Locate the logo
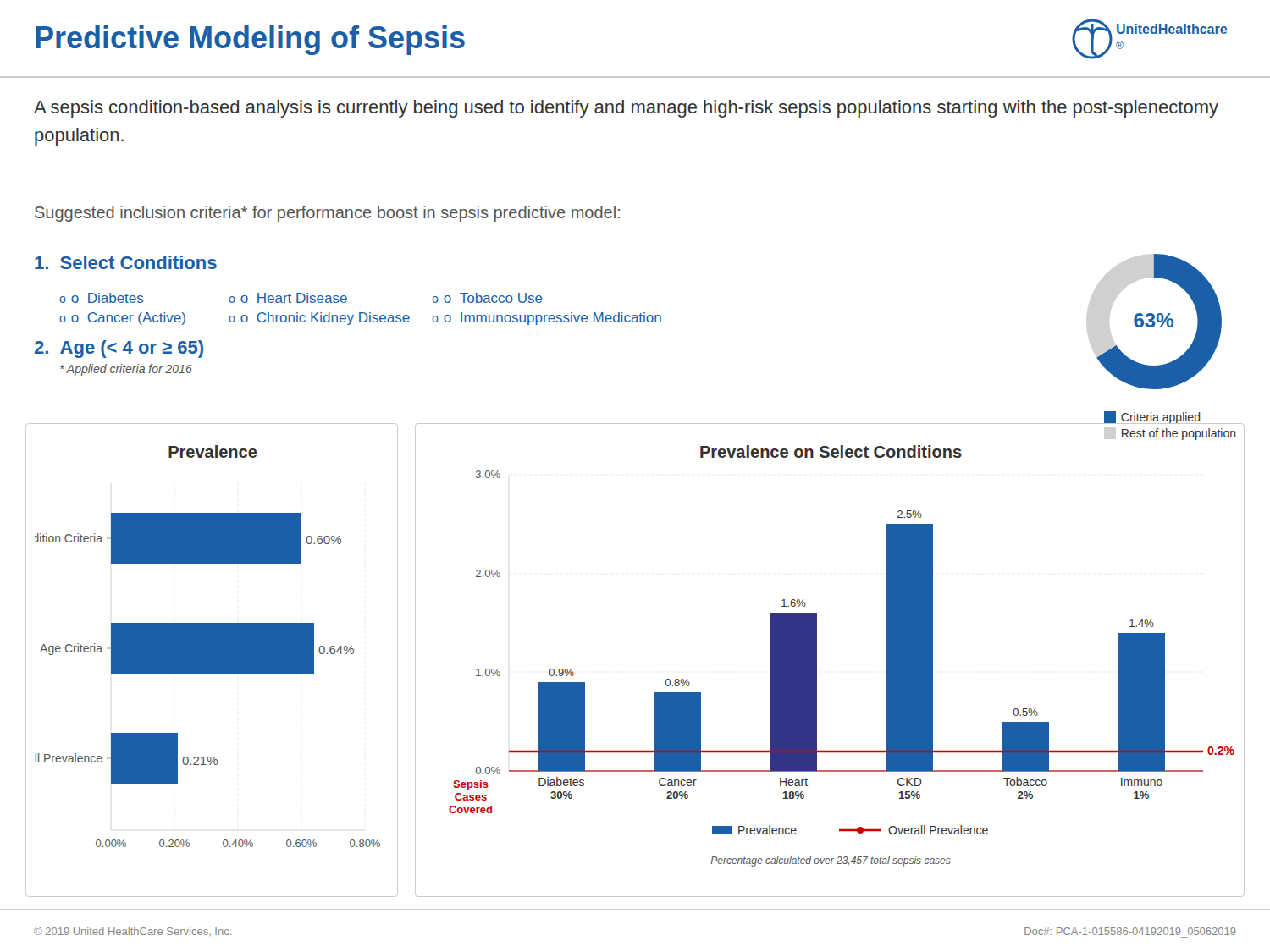1270x952 pixels. click(x=1151, y=38)
